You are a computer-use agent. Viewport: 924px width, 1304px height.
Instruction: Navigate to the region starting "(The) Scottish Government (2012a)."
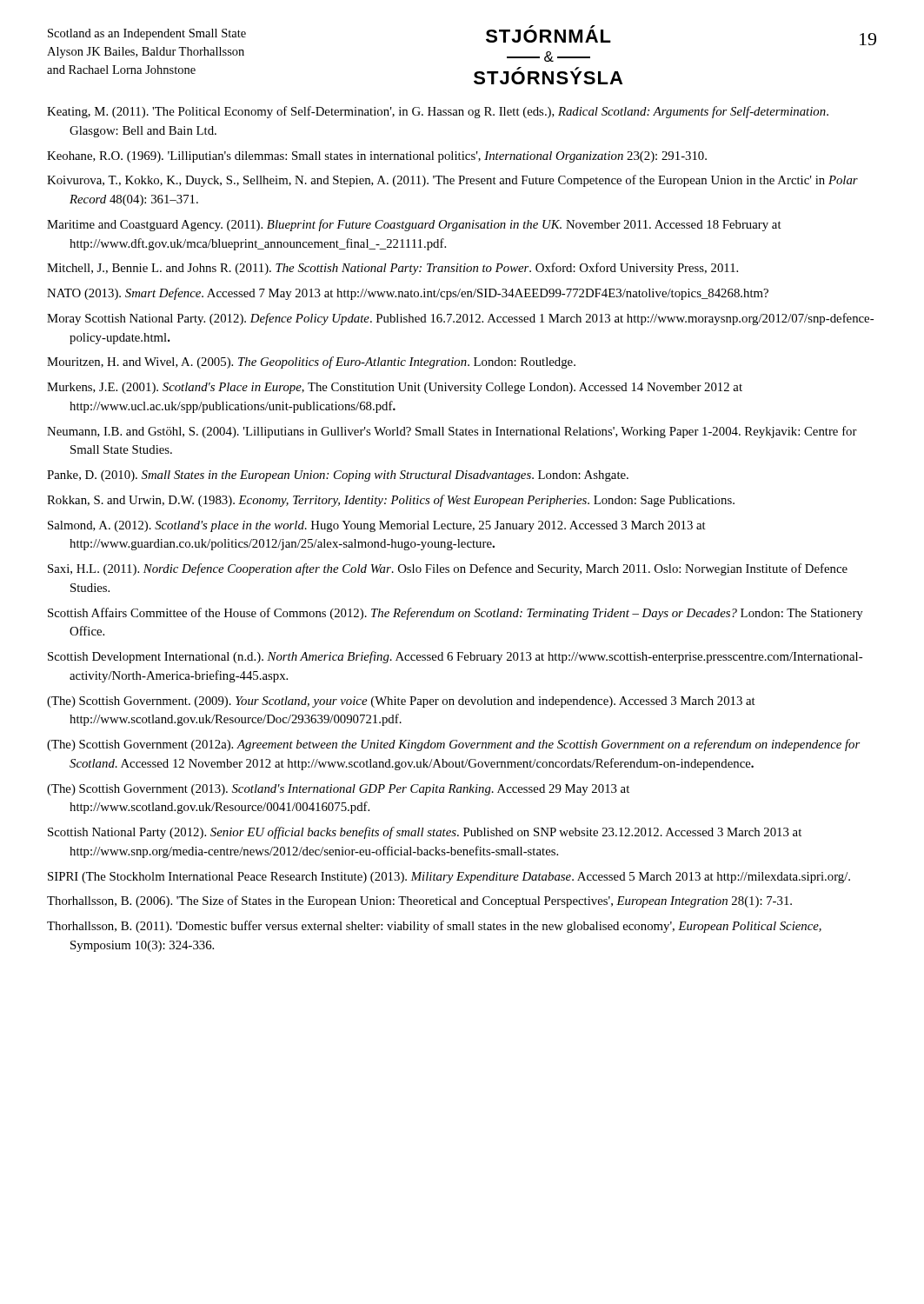(453, 754)
